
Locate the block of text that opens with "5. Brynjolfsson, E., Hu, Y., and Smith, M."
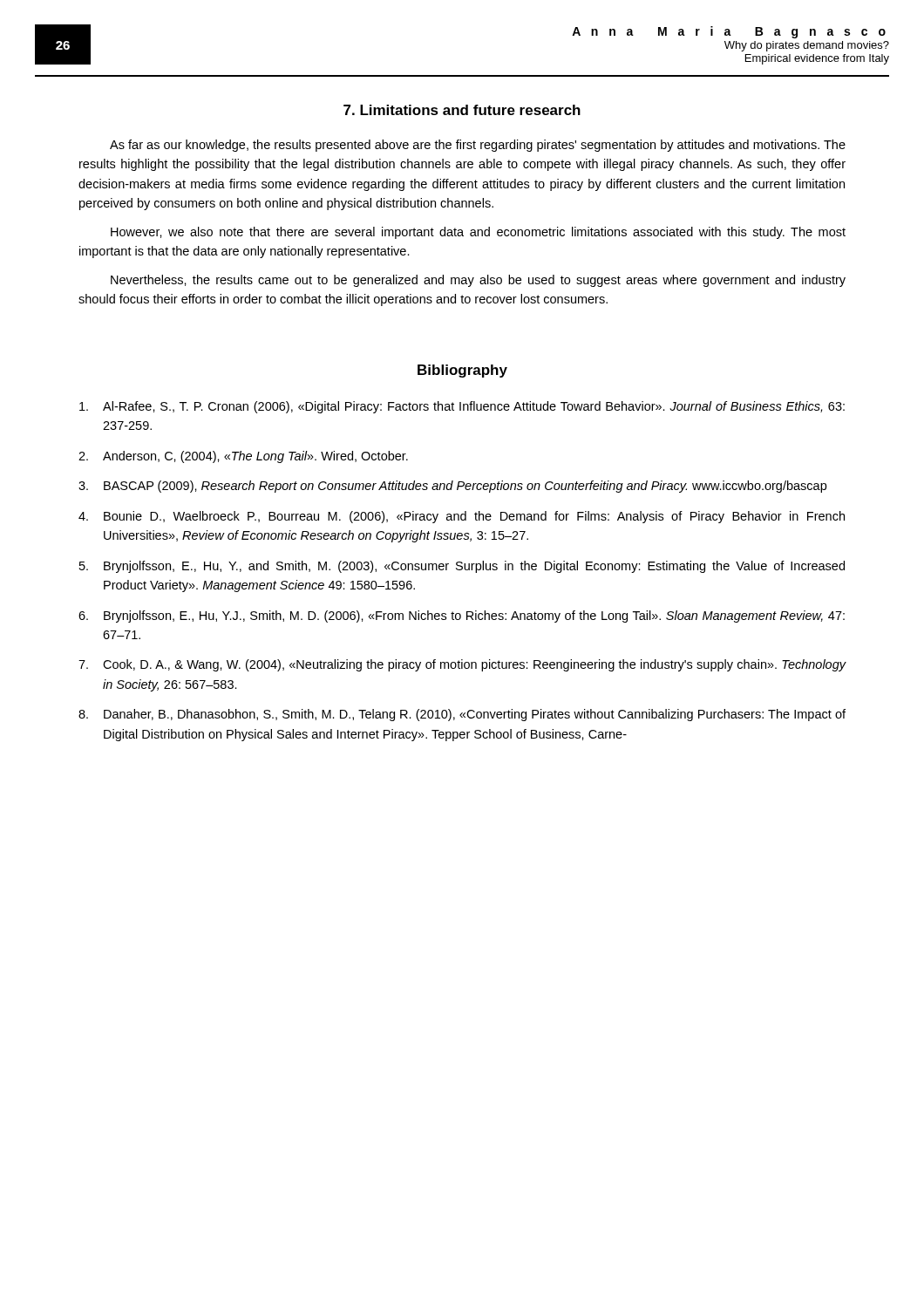click(x=462, y=576)
